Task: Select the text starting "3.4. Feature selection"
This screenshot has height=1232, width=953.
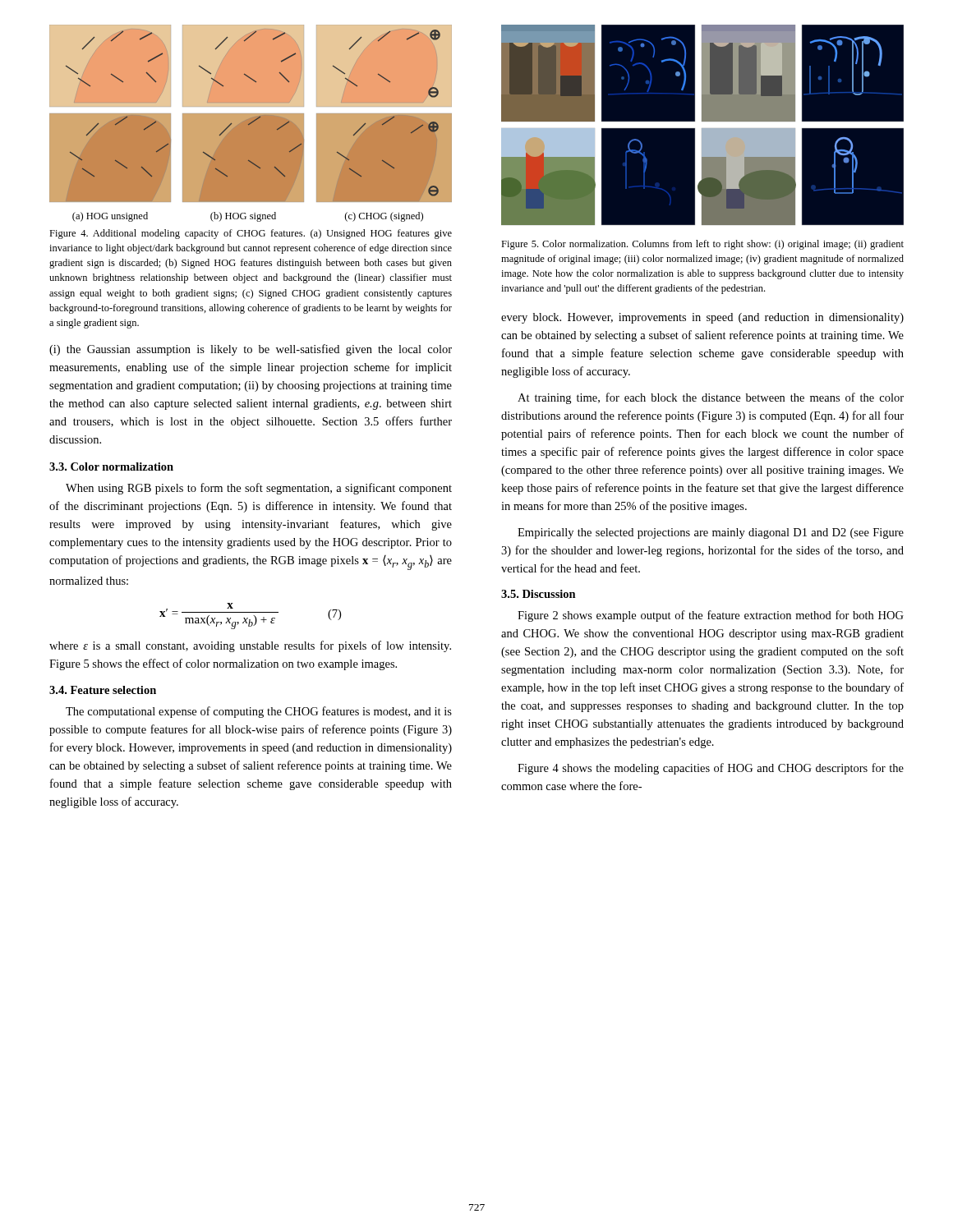Action: pos(103,689)
